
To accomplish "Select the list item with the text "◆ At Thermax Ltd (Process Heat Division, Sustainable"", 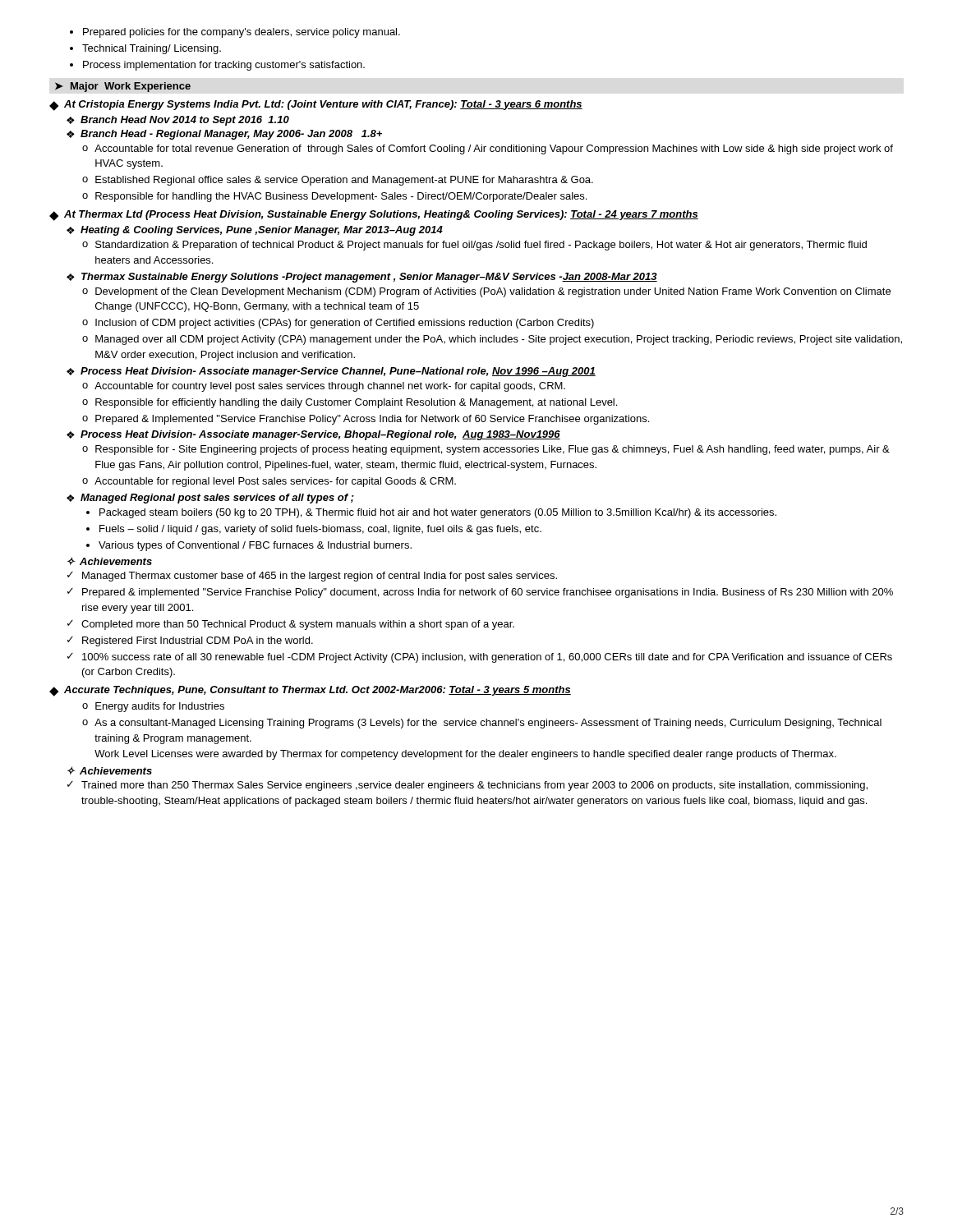I will click(476, 215).
